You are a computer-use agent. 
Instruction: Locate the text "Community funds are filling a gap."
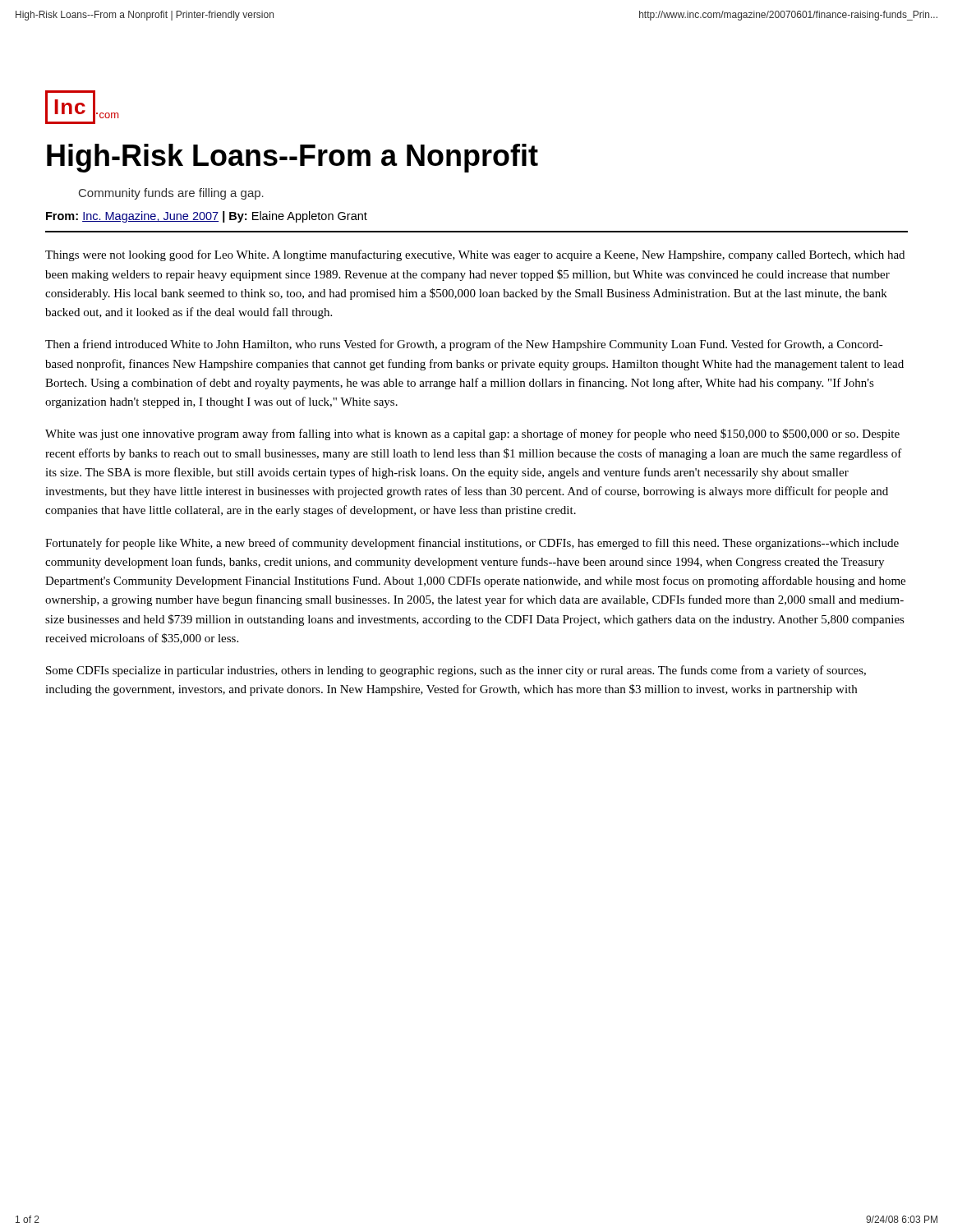click(x=171, y=193)
